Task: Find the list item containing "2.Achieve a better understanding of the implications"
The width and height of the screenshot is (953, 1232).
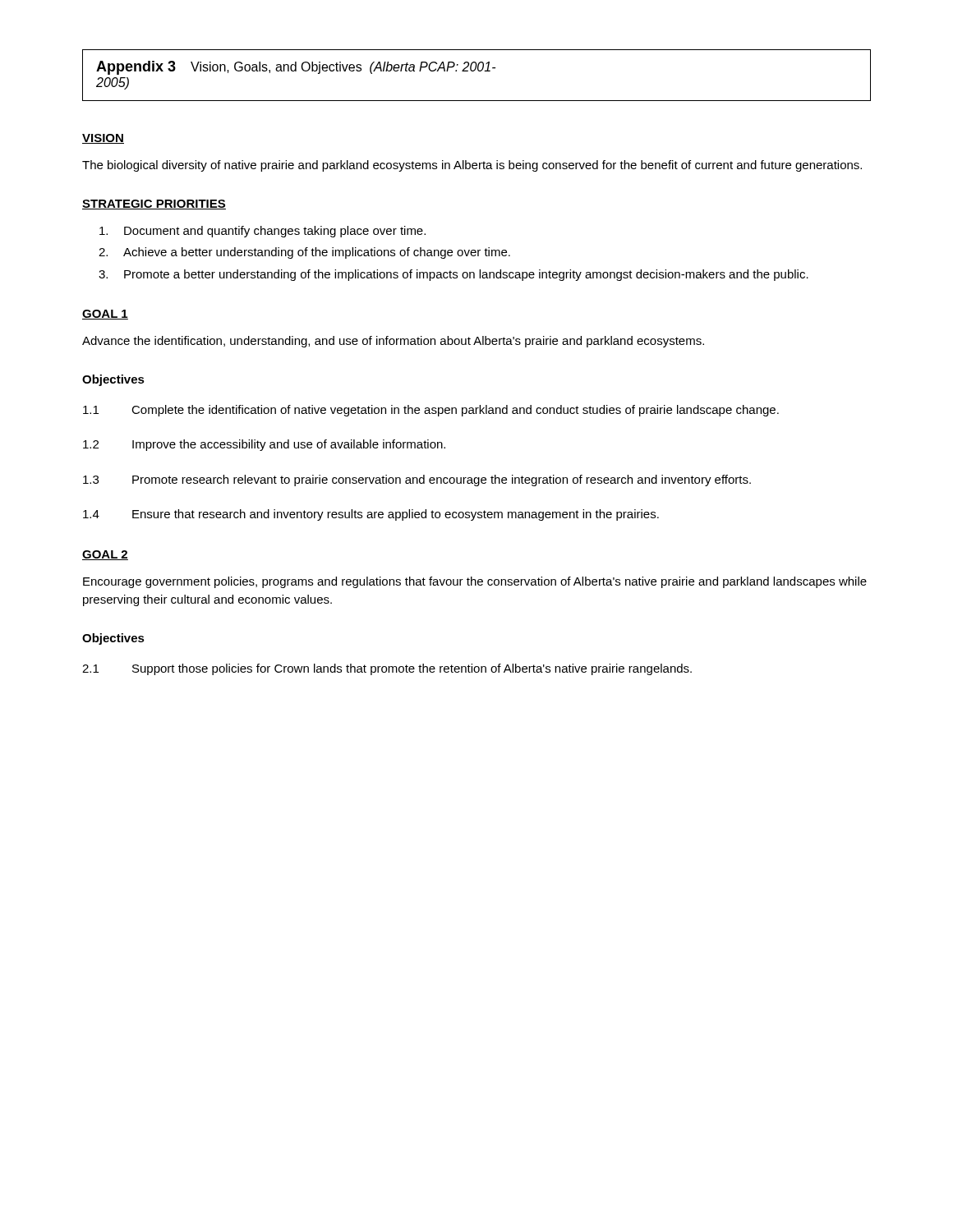Action: pyautogui.click(x=305, y=252)
